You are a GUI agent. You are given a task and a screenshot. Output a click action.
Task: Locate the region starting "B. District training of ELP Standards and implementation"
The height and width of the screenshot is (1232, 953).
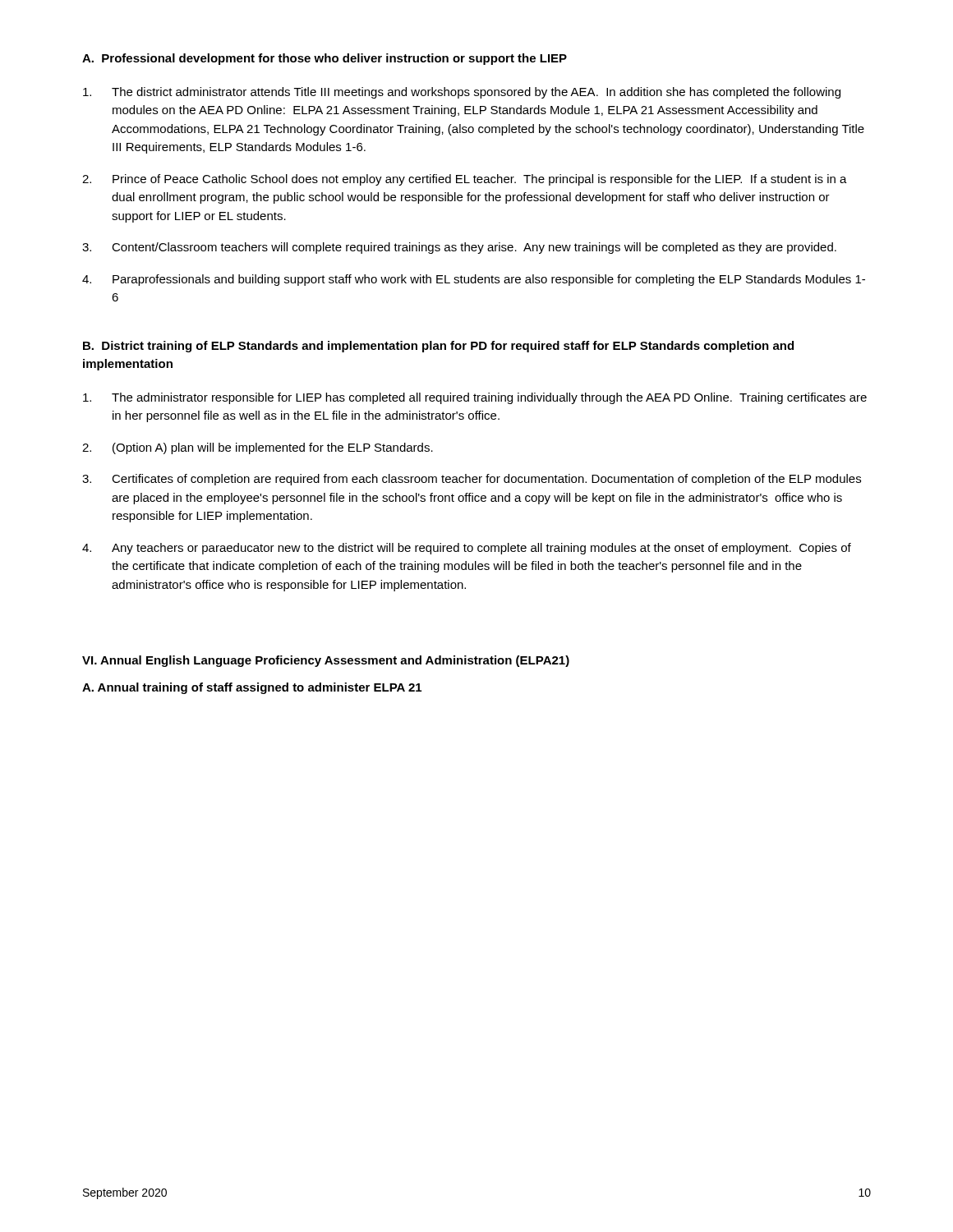tap(438, 354)
